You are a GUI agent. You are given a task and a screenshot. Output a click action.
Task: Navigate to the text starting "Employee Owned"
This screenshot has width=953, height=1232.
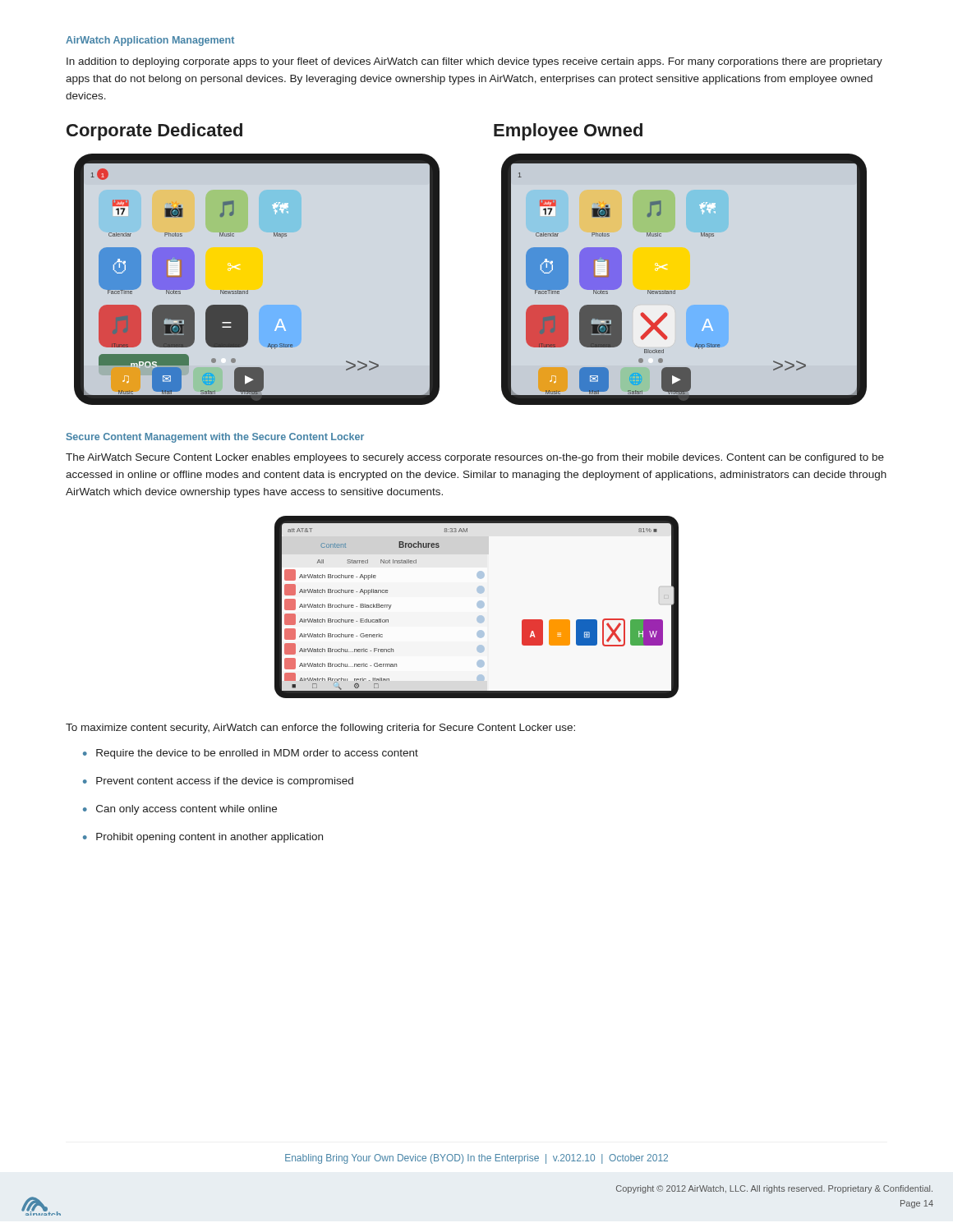click(568, 130)
